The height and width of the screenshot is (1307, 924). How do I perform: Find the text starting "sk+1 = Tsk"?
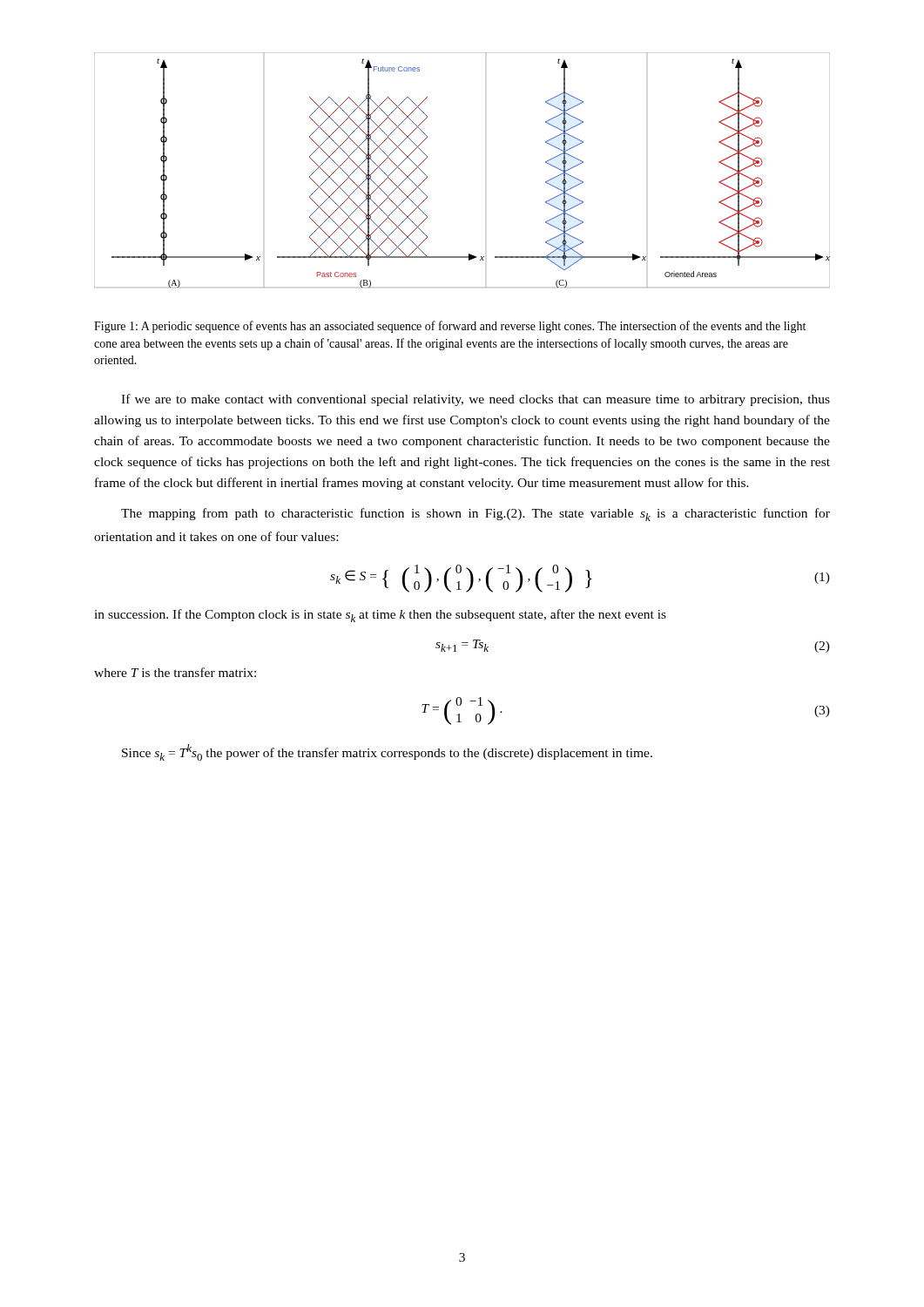click(x=455, y=646)
